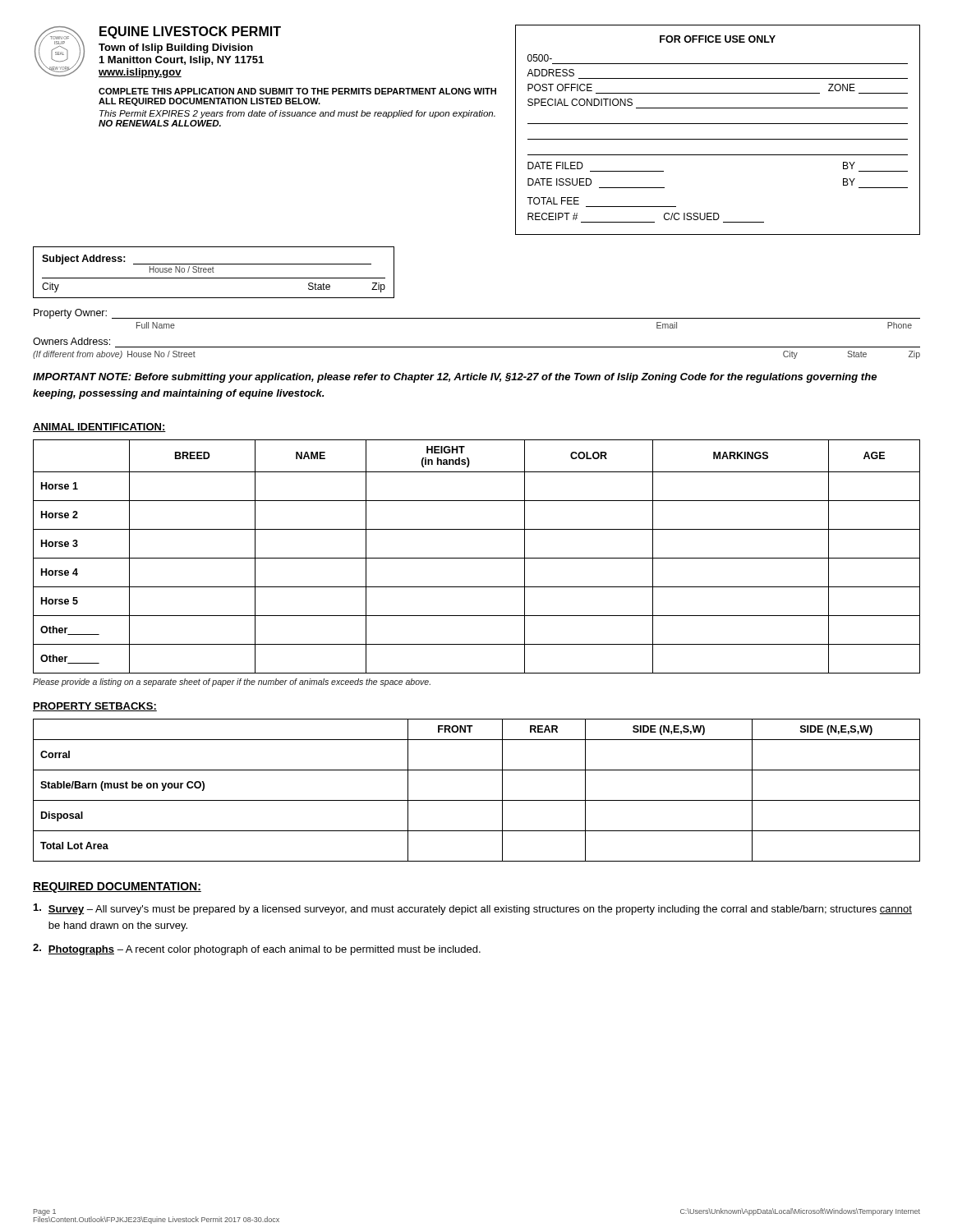This screenshot has height=1232, width=953.
Task: Click on the passage starting "Subject Address: House"
Action: 214,272
